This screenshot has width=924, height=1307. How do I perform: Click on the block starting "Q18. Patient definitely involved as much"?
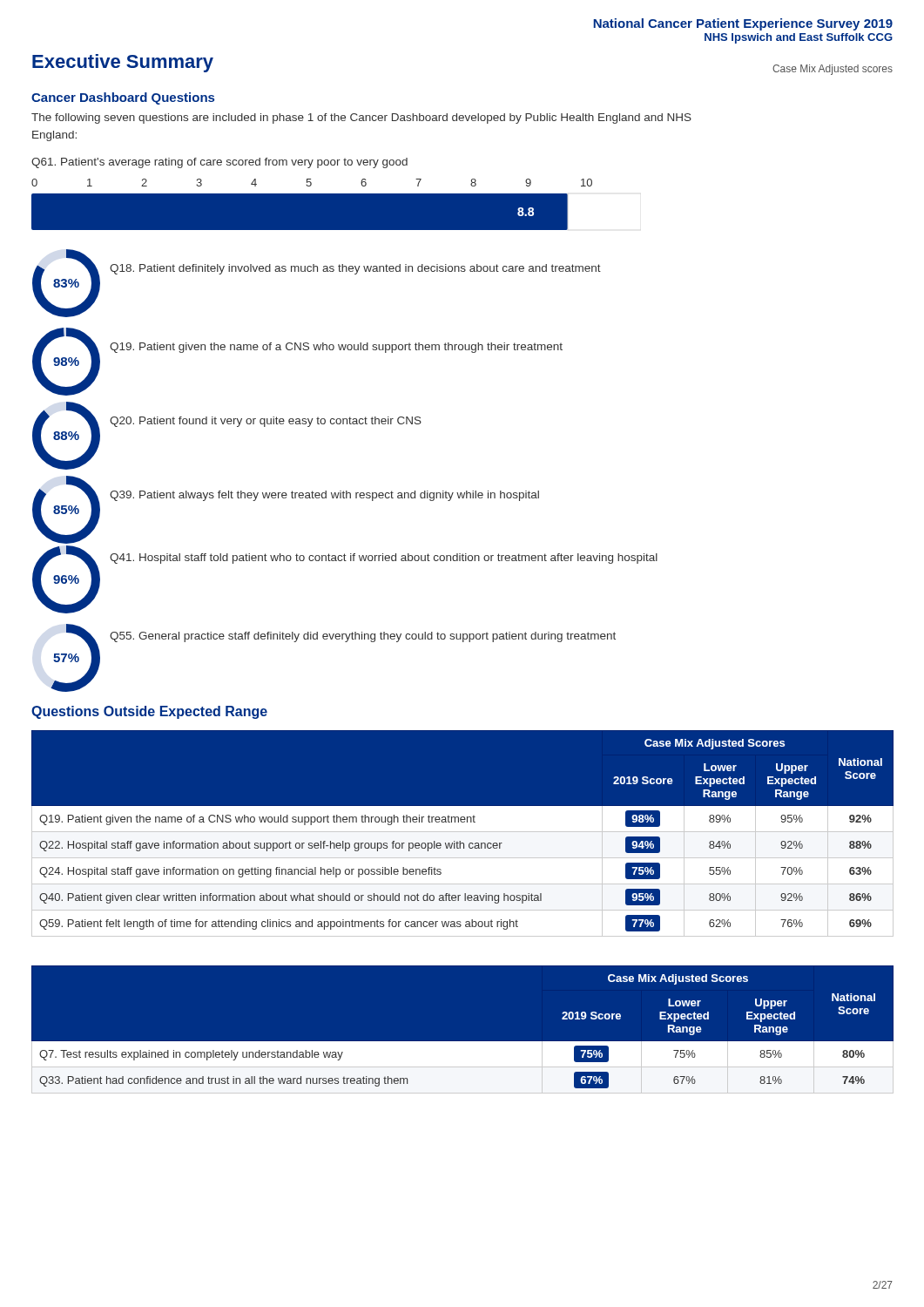point(355,268)
